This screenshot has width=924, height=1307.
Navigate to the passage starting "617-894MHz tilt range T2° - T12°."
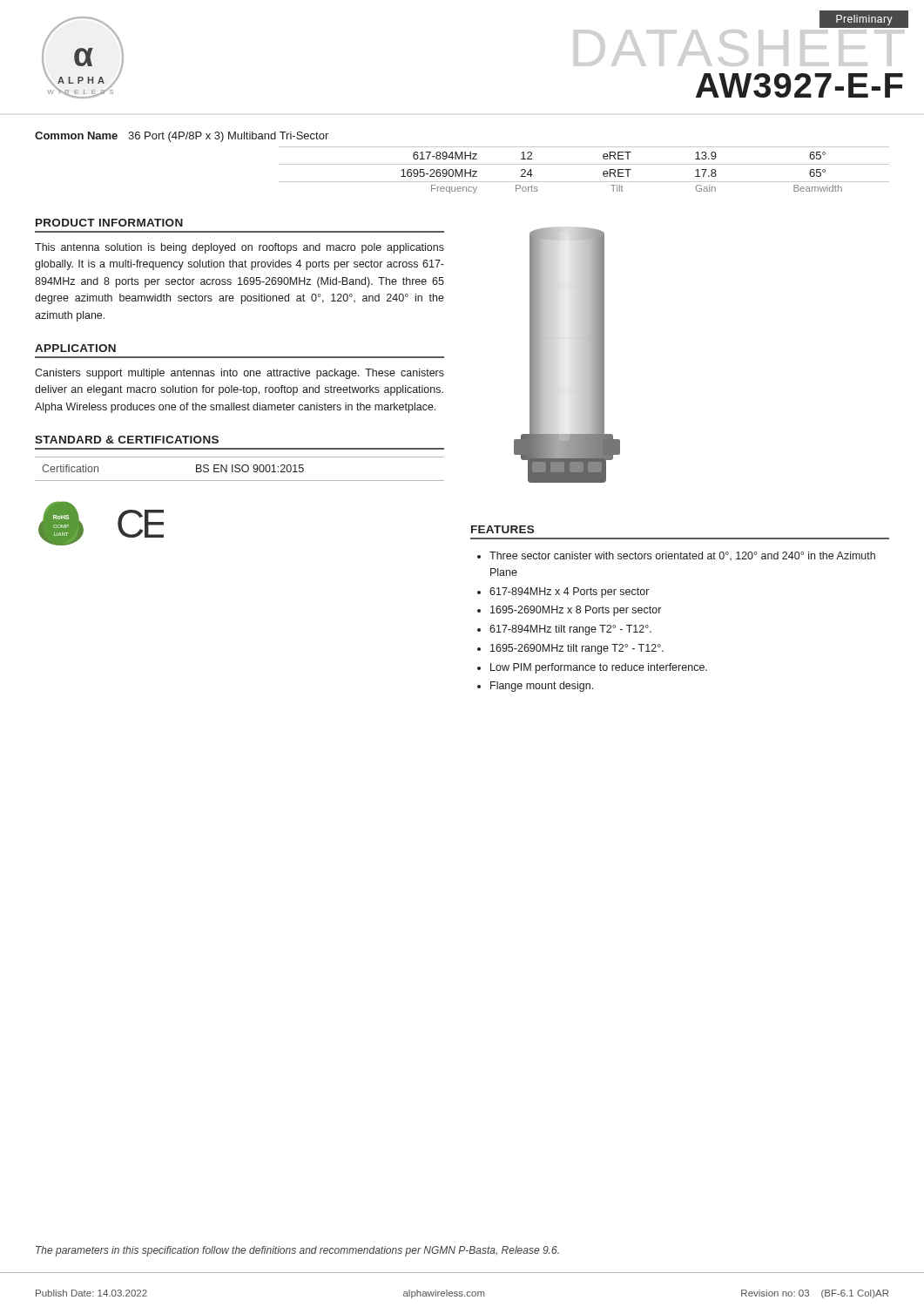pos(571,629)
